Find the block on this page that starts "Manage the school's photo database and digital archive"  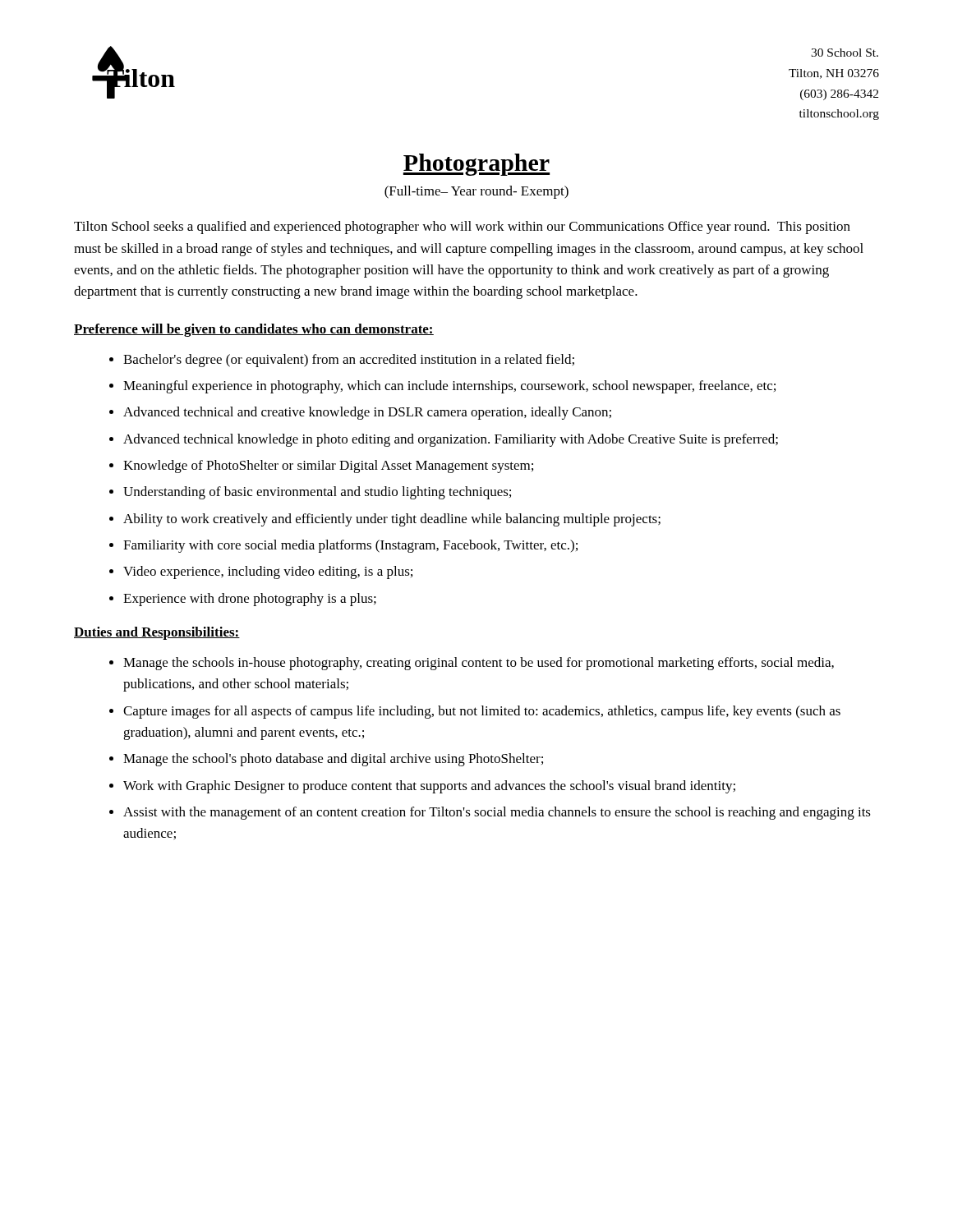pos(334,759)
